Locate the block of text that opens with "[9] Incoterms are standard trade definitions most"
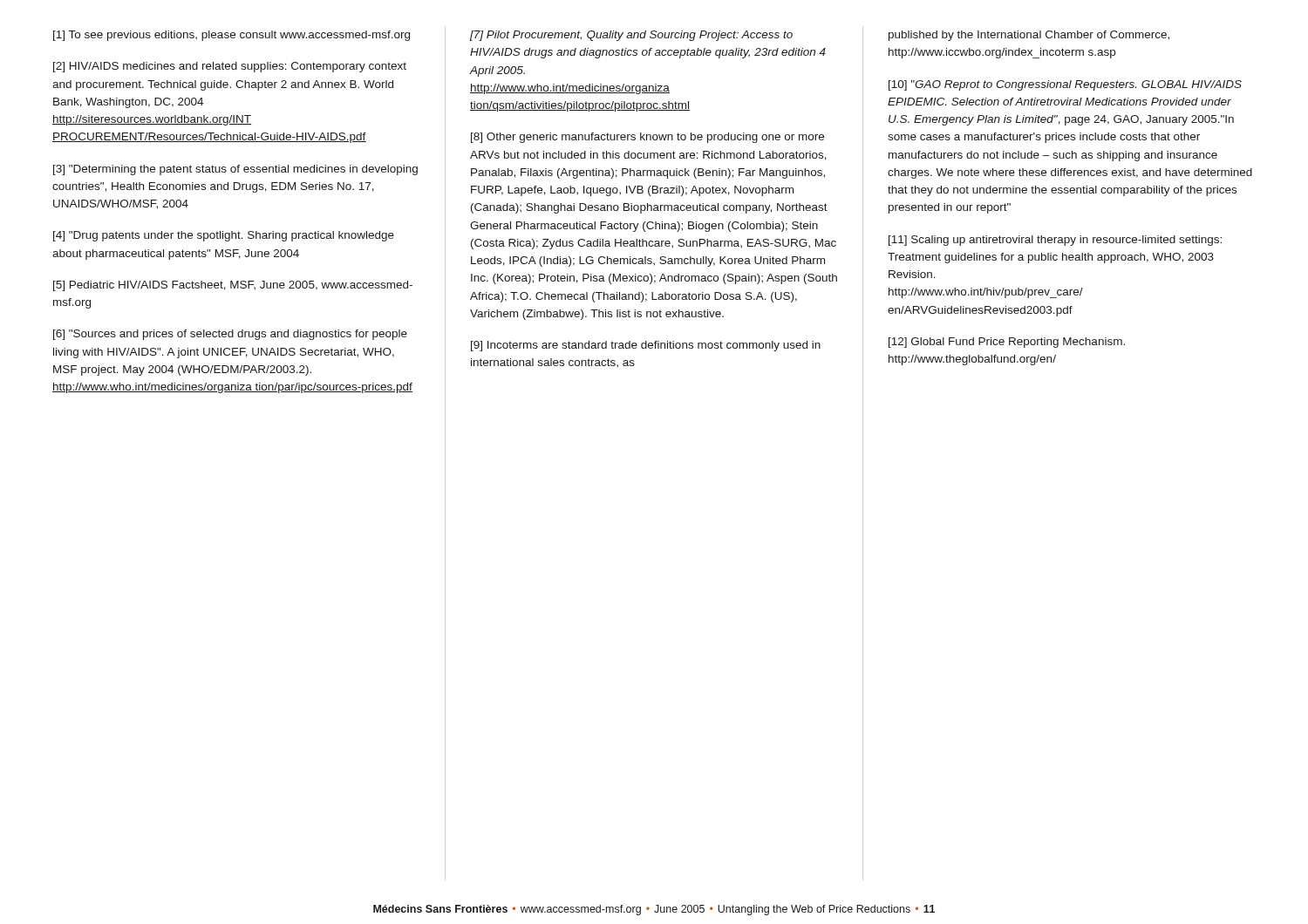The height and width of the screenshot is (924, 1308). (645, 354)
